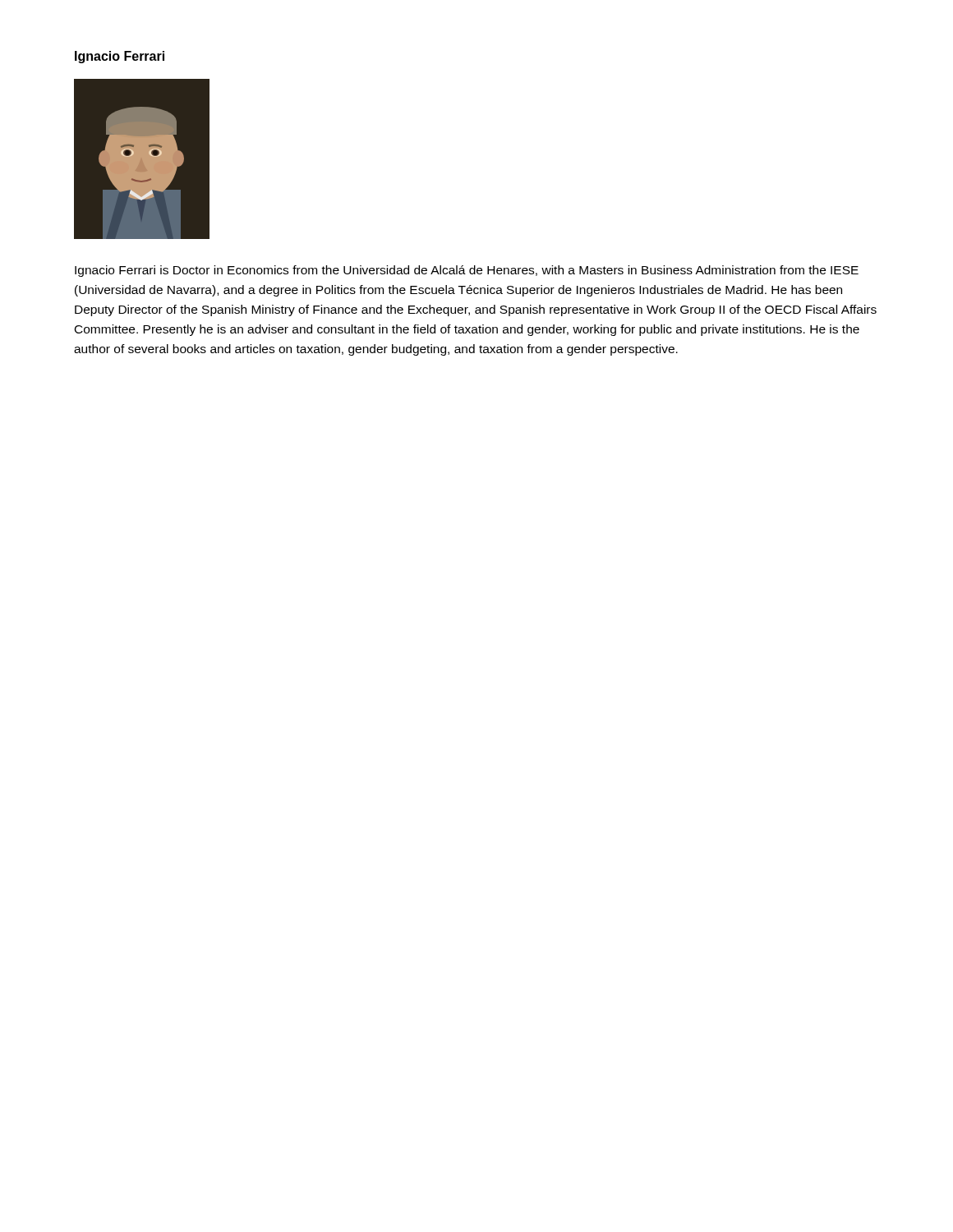Where does it say "Ignacio Ferrari"?

point(120,56)
